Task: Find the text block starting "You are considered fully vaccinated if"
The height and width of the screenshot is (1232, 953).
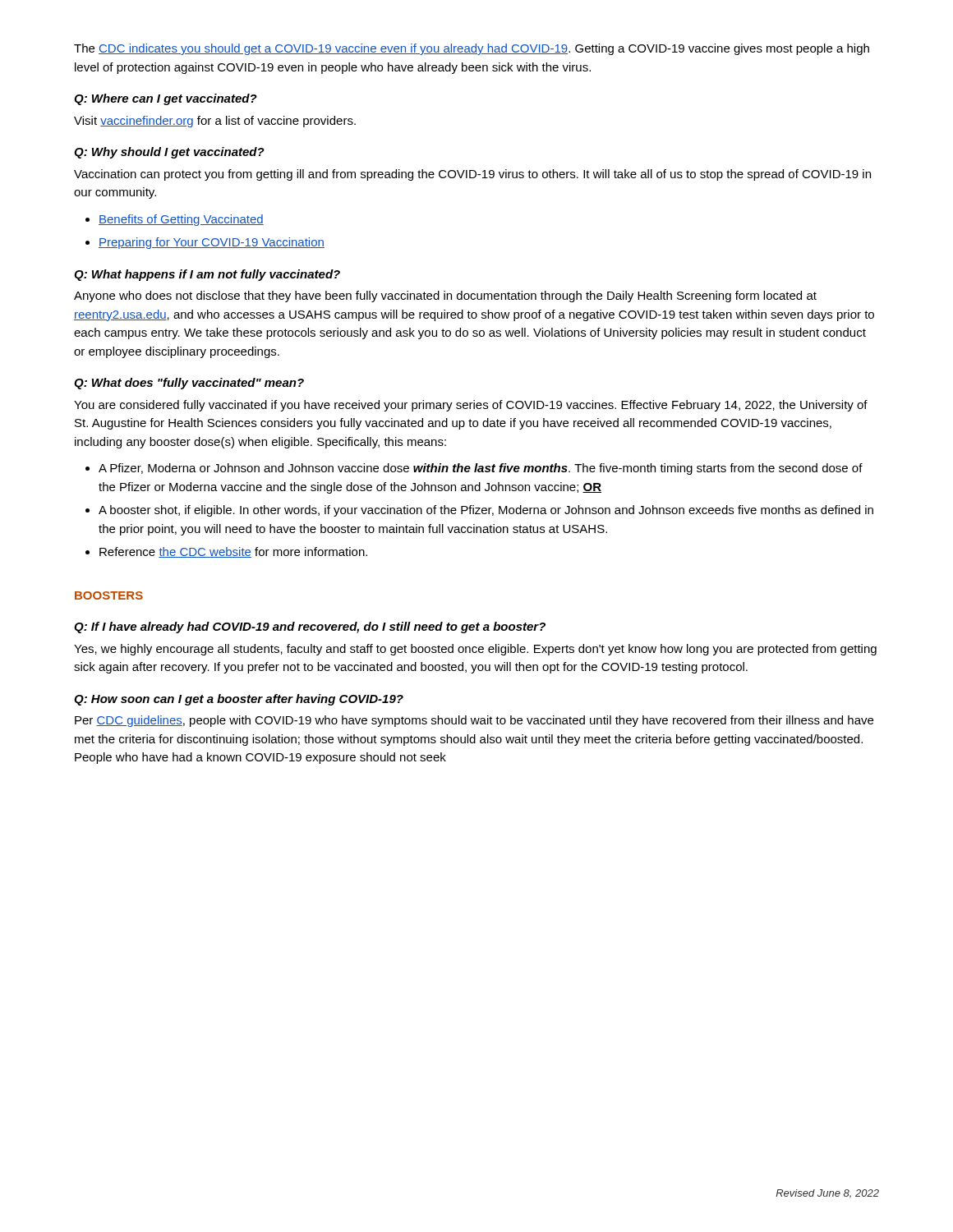Action: (x=476, y=423)
